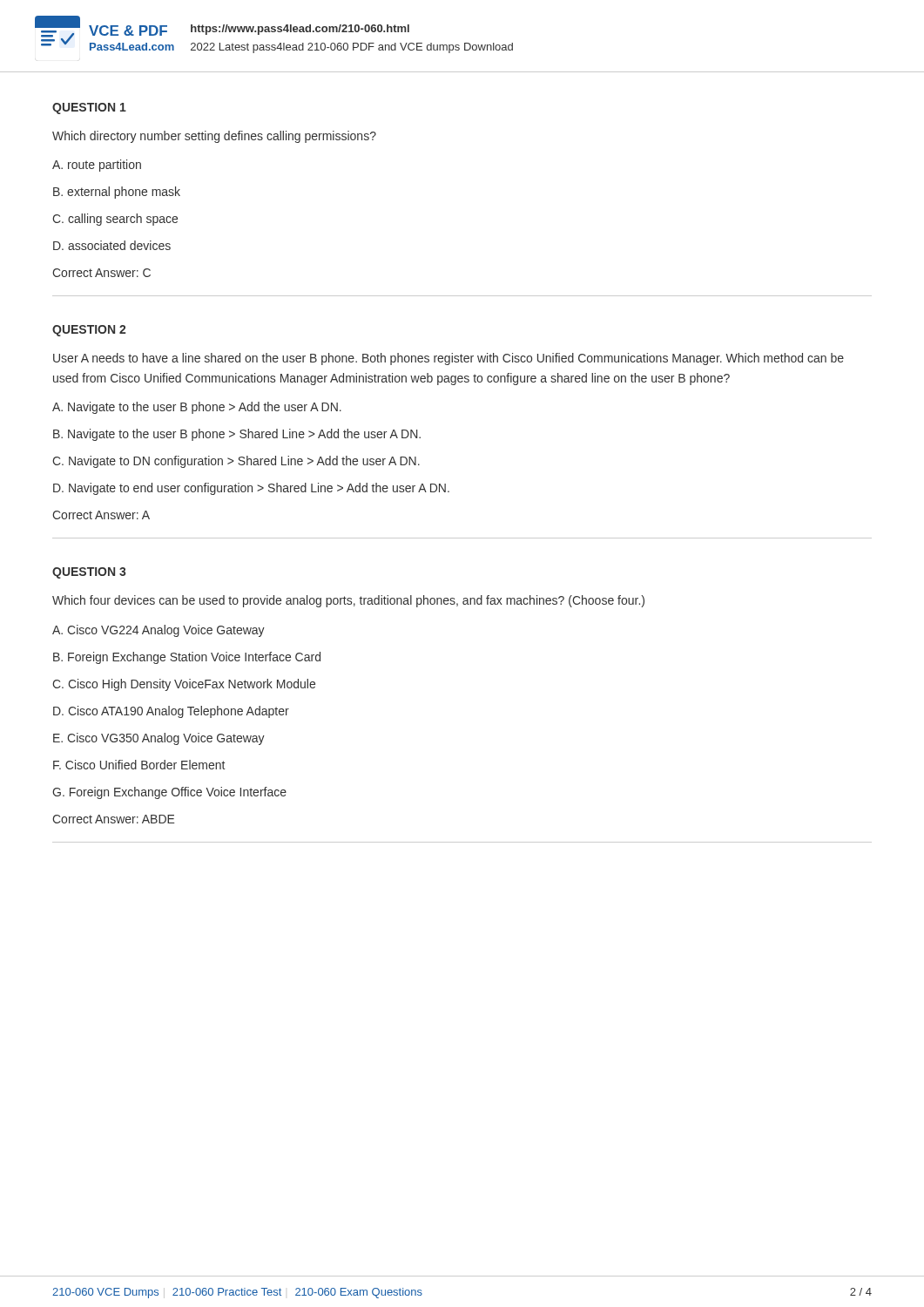The height and width of the screenshot is (1307, 924).
Task: Select the list item that reads "F. Cisco Unified"
Action: tap(139, 765)
